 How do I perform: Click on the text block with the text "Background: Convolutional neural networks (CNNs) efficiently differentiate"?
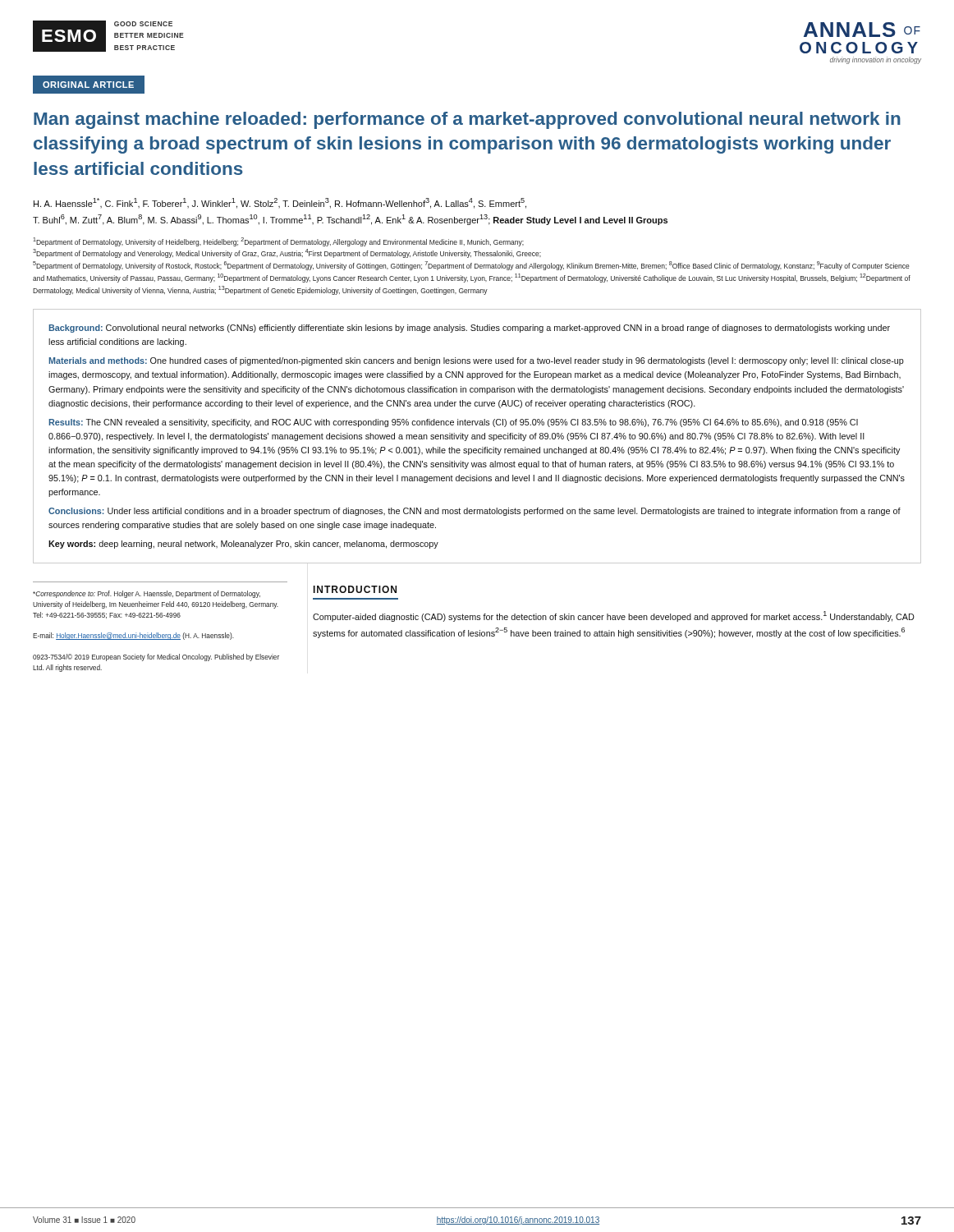(477, 436)
